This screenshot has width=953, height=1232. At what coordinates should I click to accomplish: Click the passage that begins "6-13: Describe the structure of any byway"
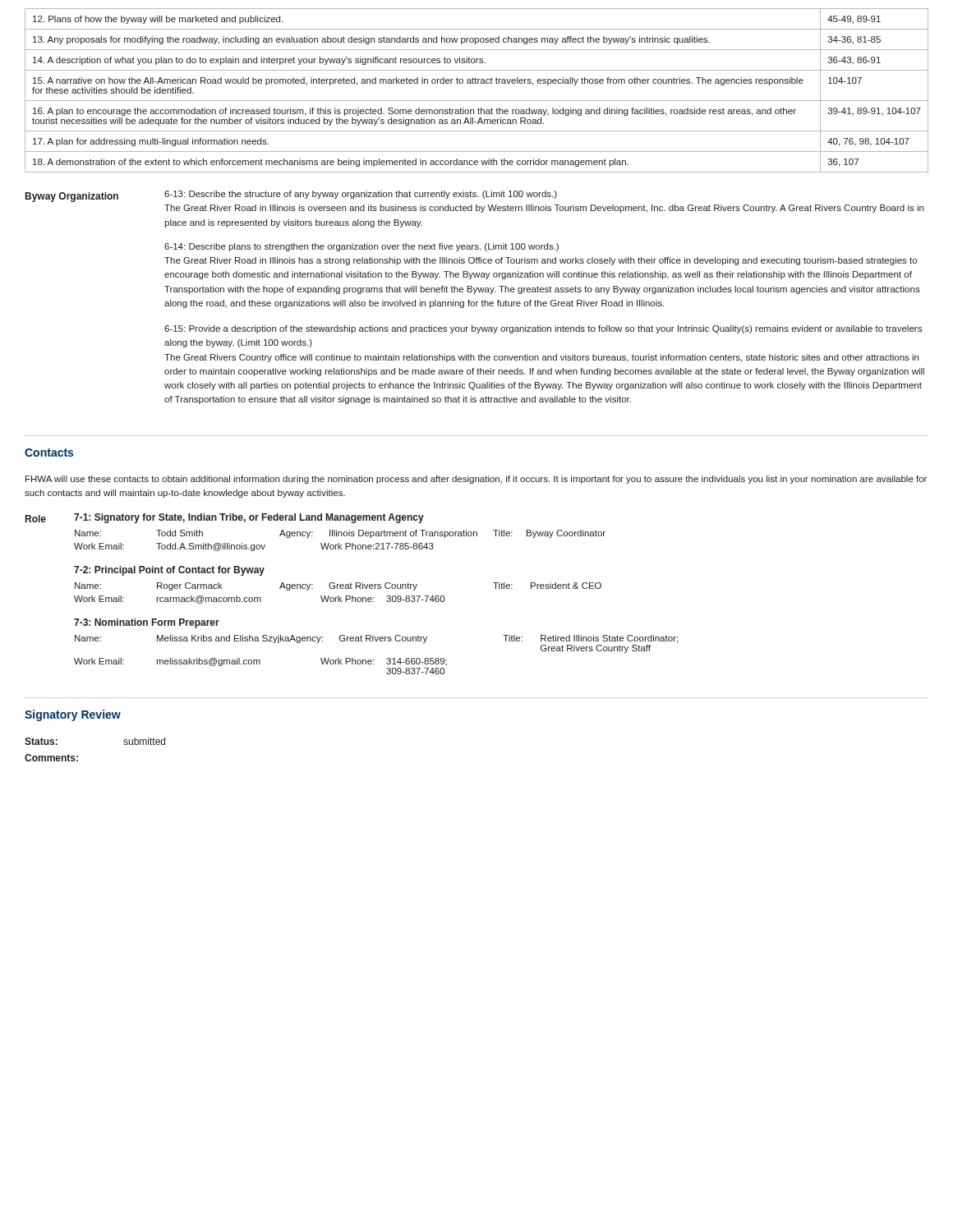(x=546, y=249)
